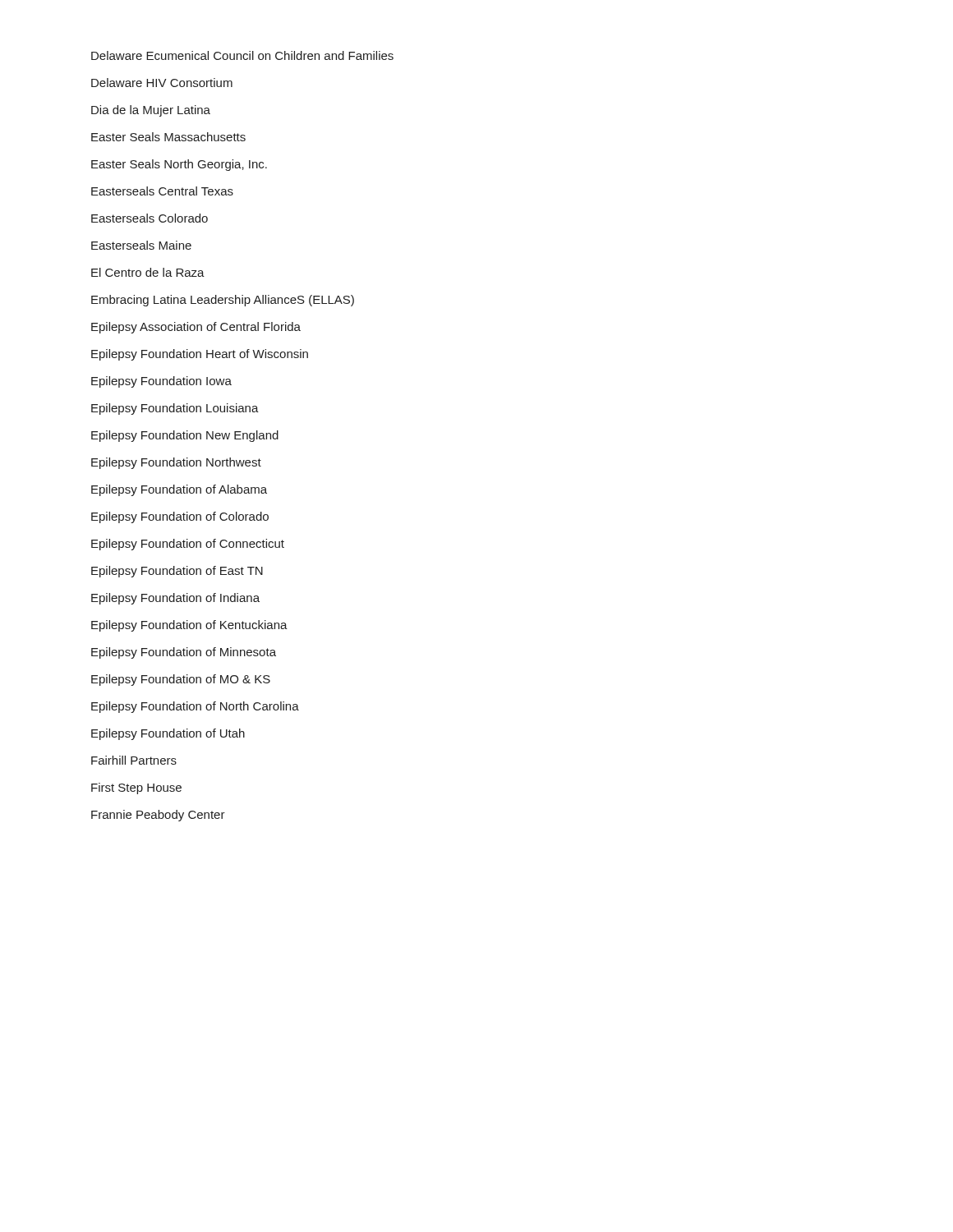Viewport: 953px width, 1232px height.
Task: Find the list item with the text "Easterseals Maine"
Action: coord(141,245)
